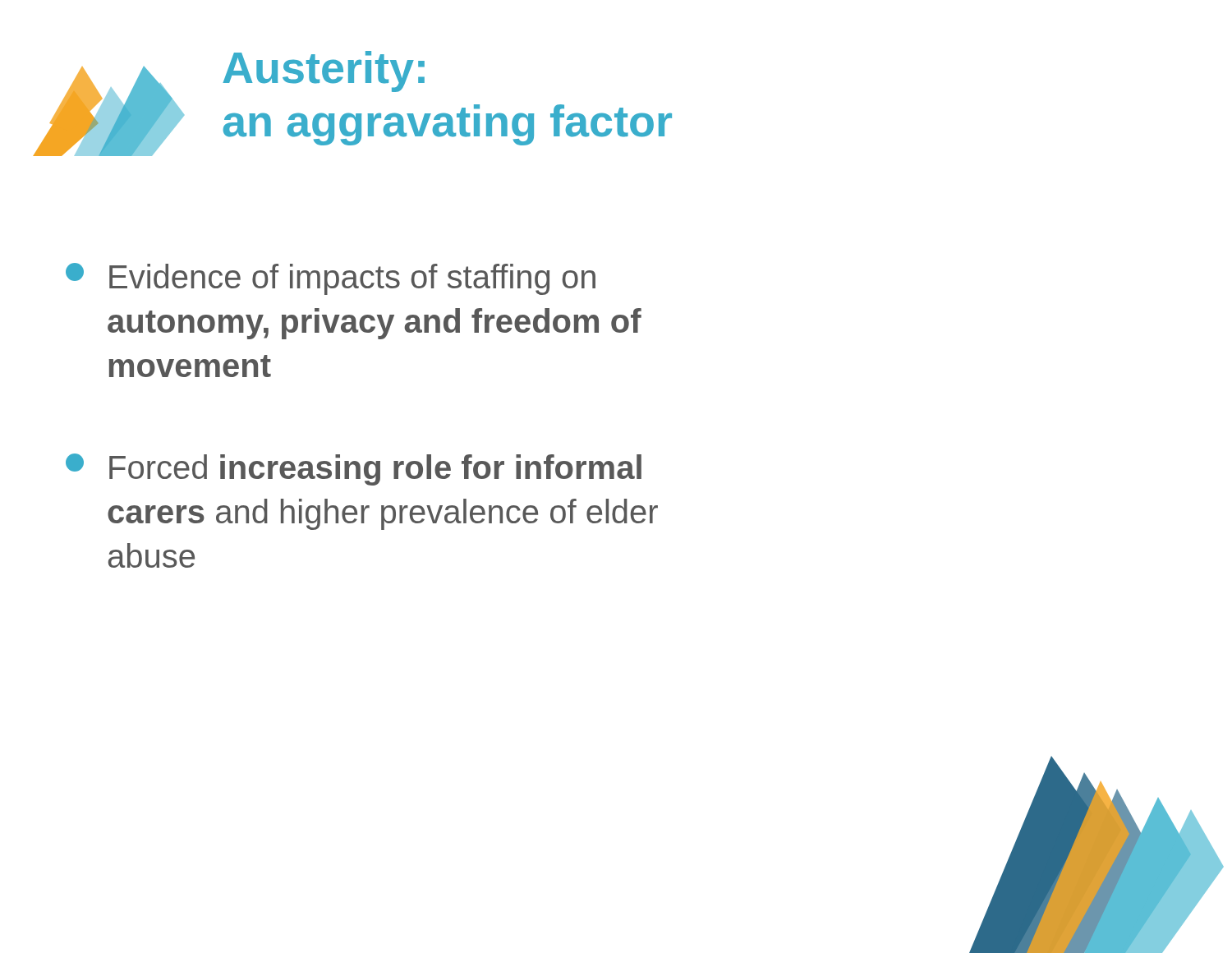Locate the block of text that opens with "Evidence of impacts of staffing on"
This screenshot has height=953, width=1232.
click(353, 321)
